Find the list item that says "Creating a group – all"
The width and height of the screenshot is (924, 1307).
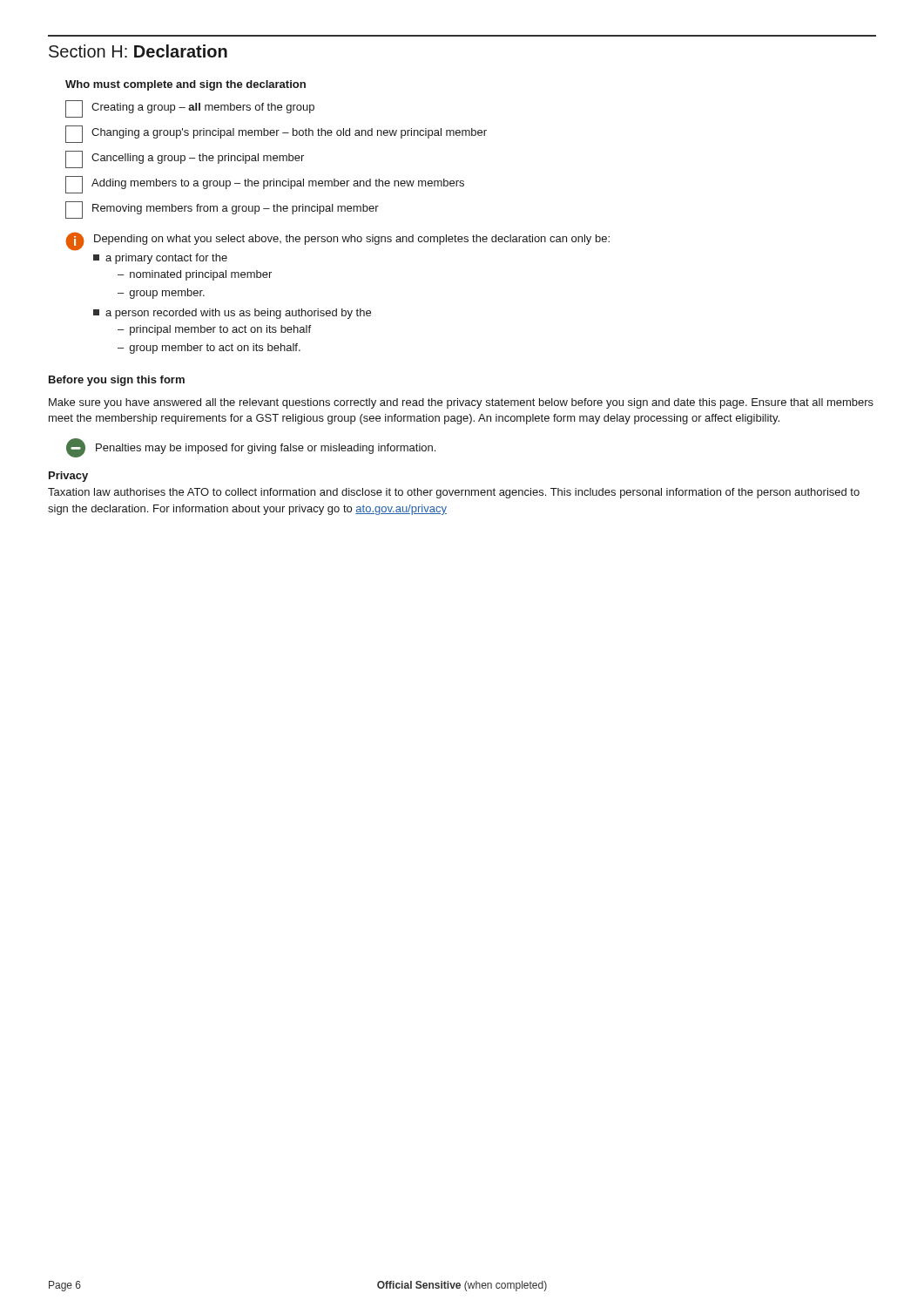point(190,109)
